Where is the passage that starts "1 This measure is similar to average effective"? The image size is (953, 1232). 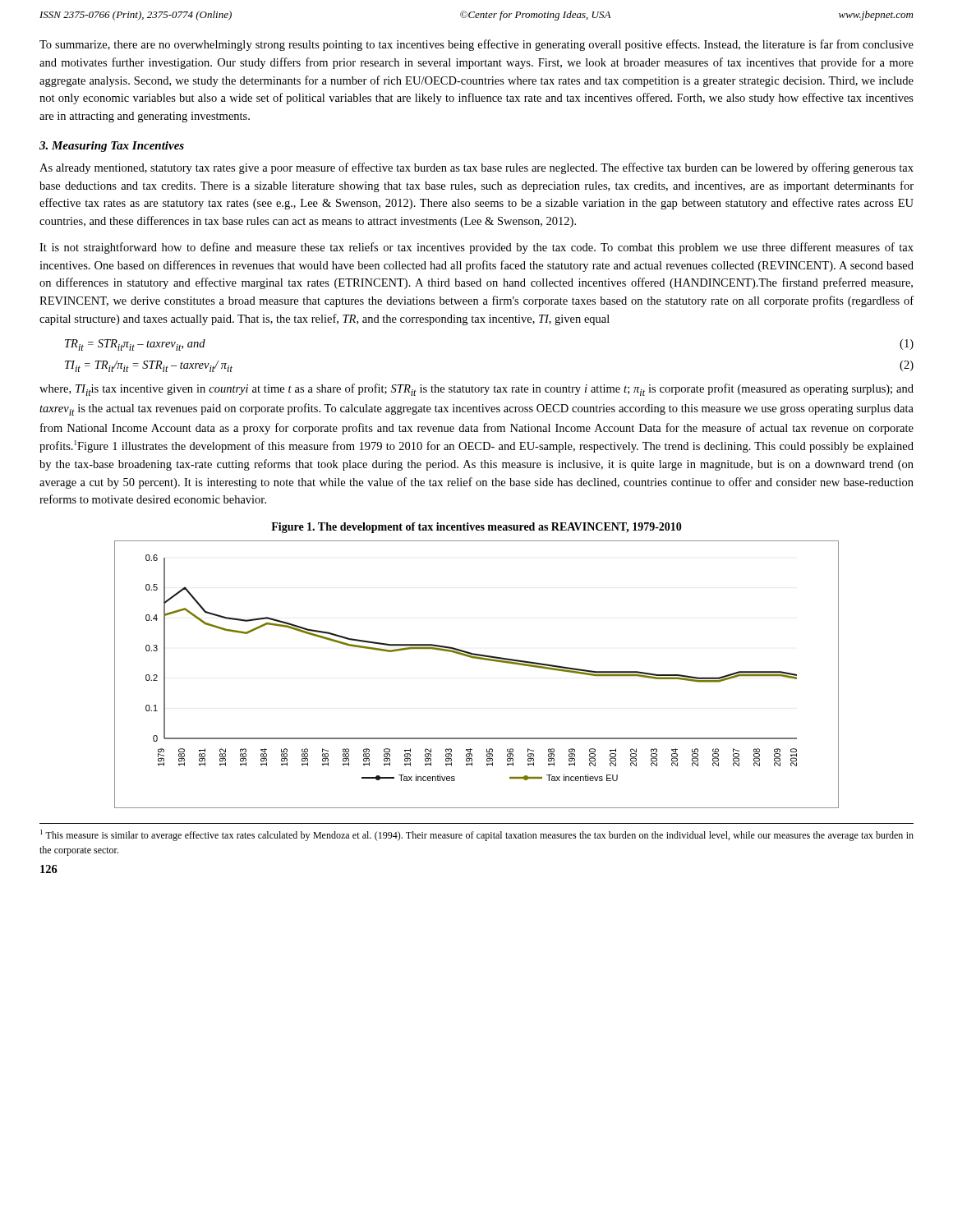coord(477,835)
